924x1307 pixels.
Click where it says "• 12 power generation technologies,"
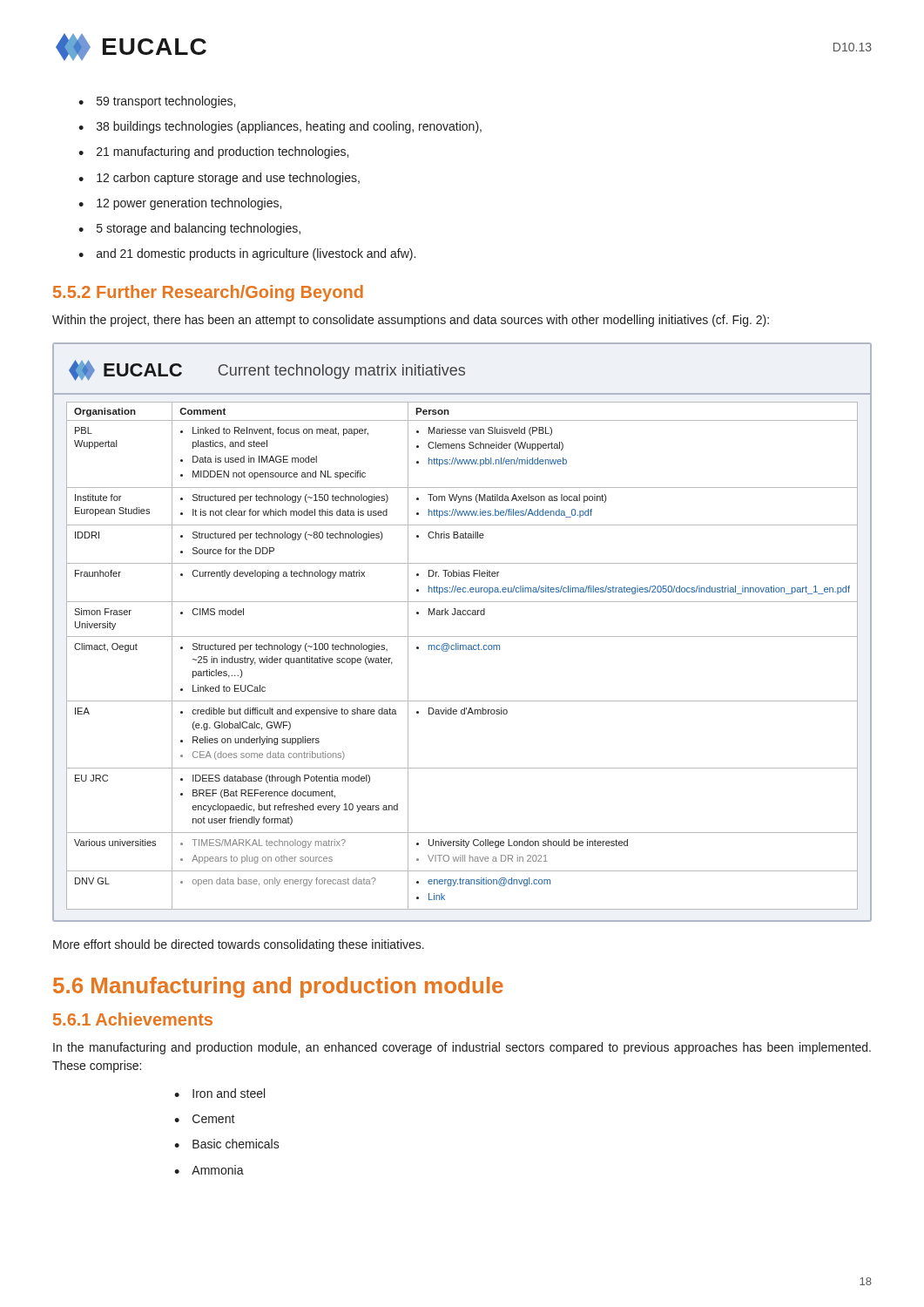tap(180, 205)
